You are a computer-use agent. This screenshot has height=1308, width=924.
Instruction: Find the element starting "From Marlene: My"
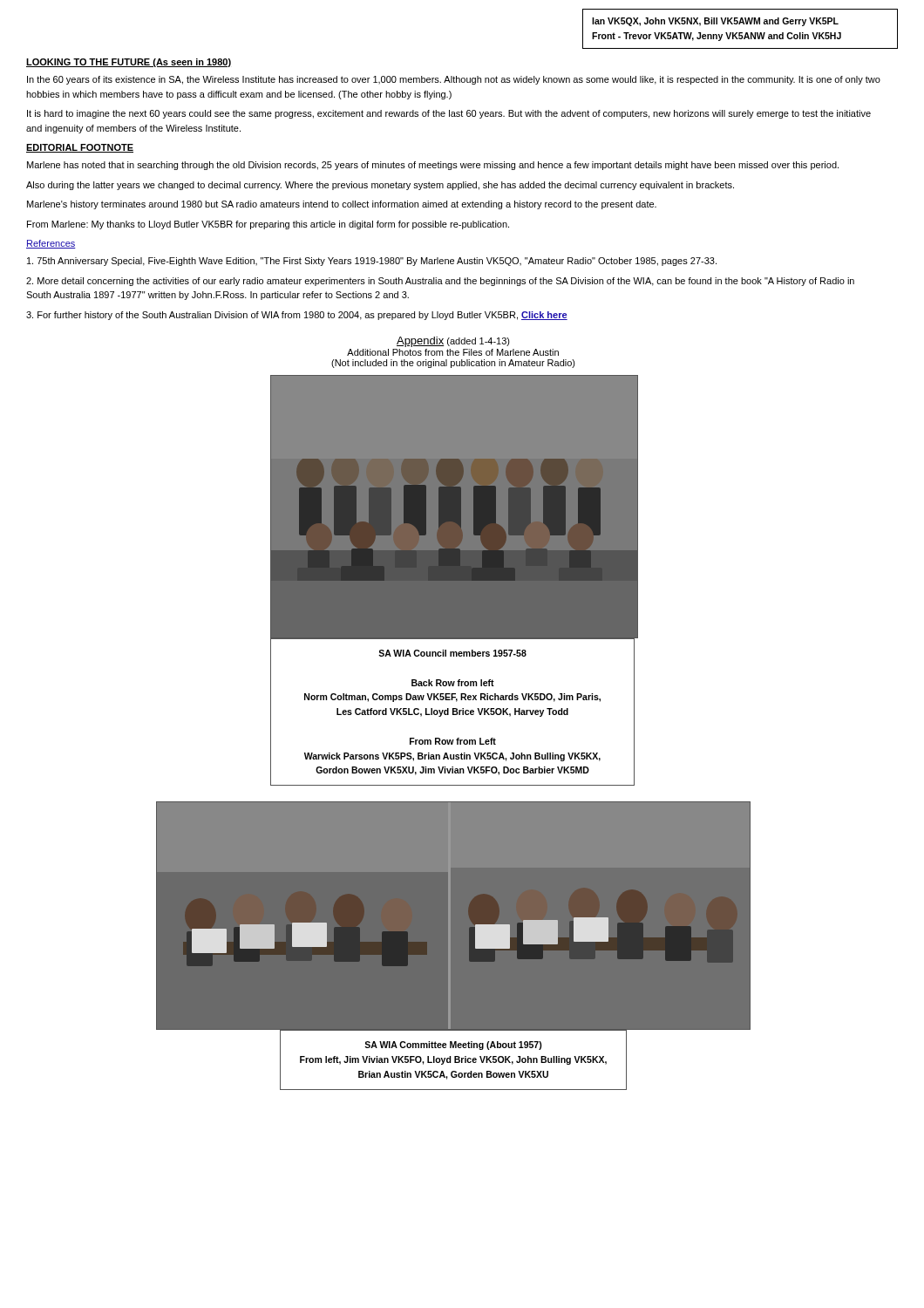click(x=268, y=224)
